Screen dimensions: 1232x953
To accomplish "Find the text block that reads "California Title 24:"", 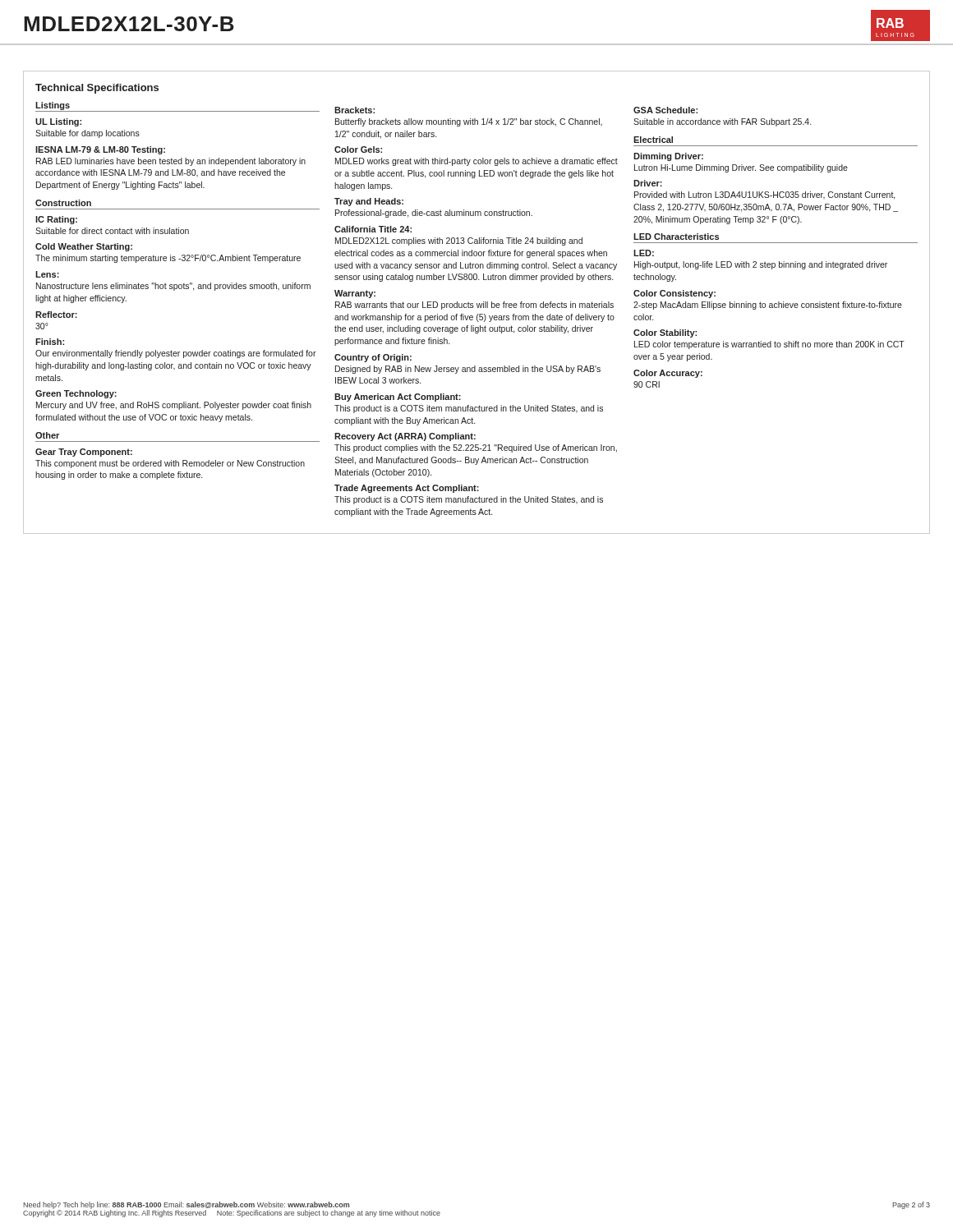I will pos(476,254).
